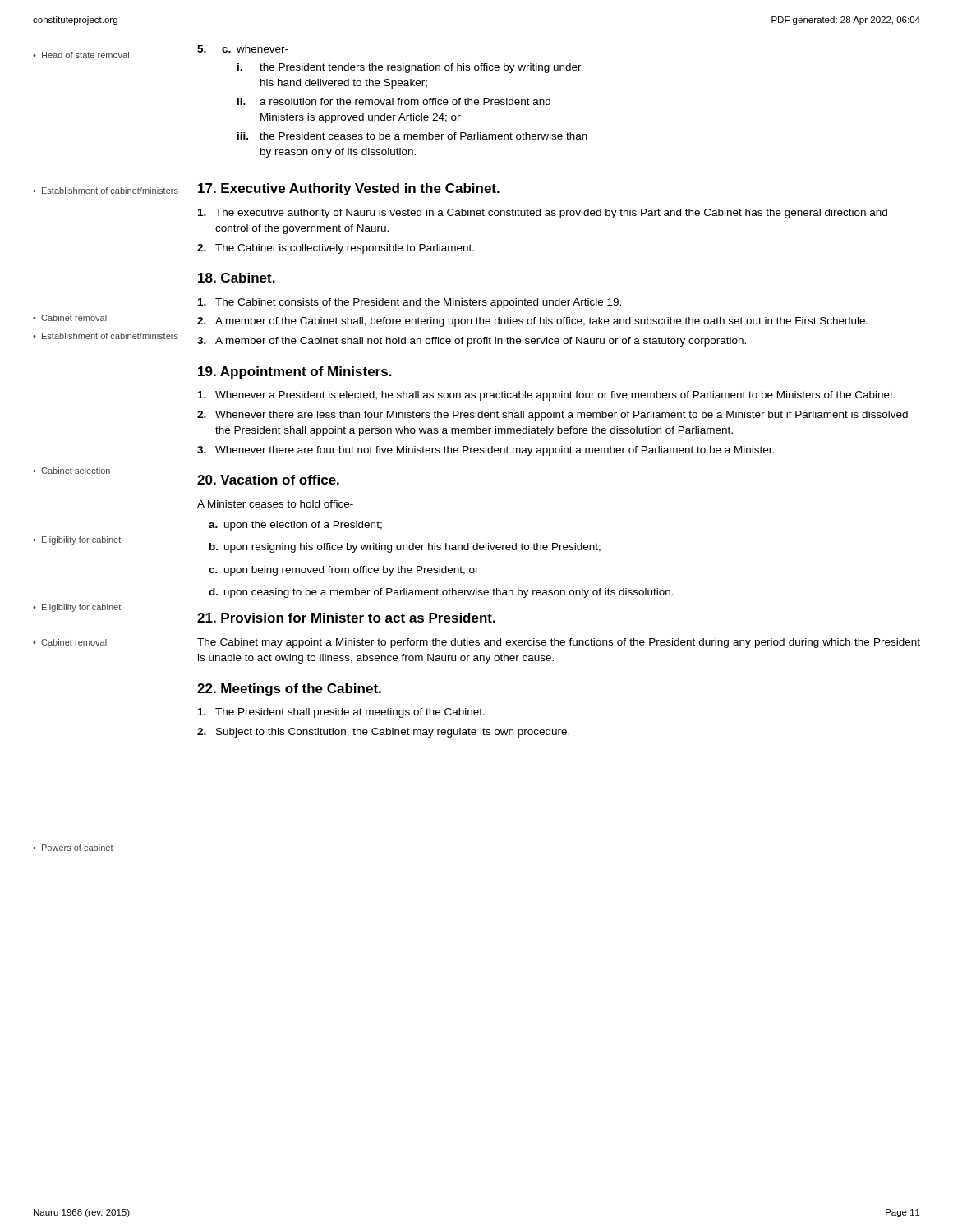Image resolution: width=953 pixels, height=1232 pixels.
Task: Point to the block starting "2. Subject to"
Action: (x=559, y=732)
